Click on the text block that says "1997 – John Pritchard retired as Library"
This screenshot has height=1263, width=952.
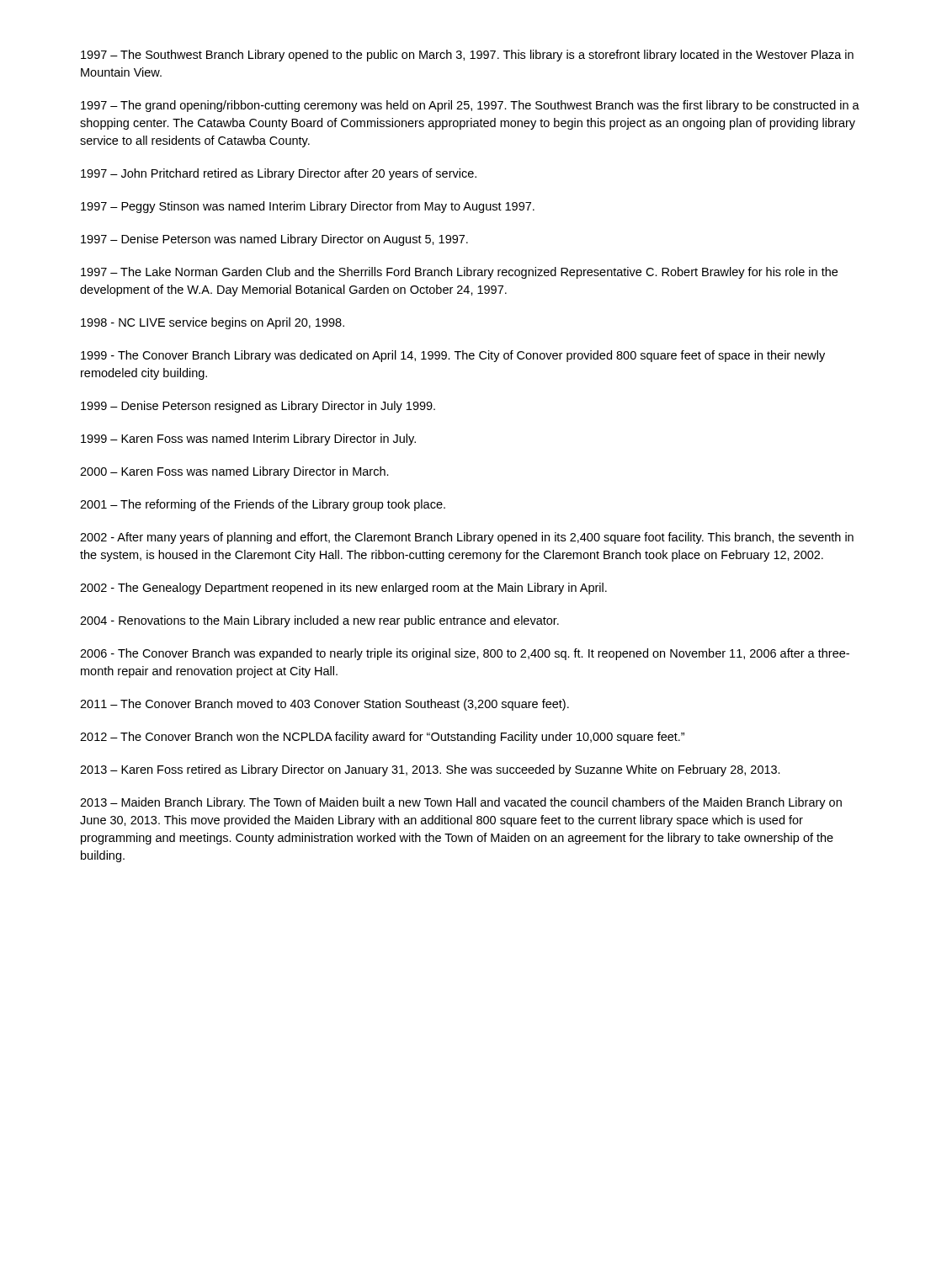click(279, 174)
